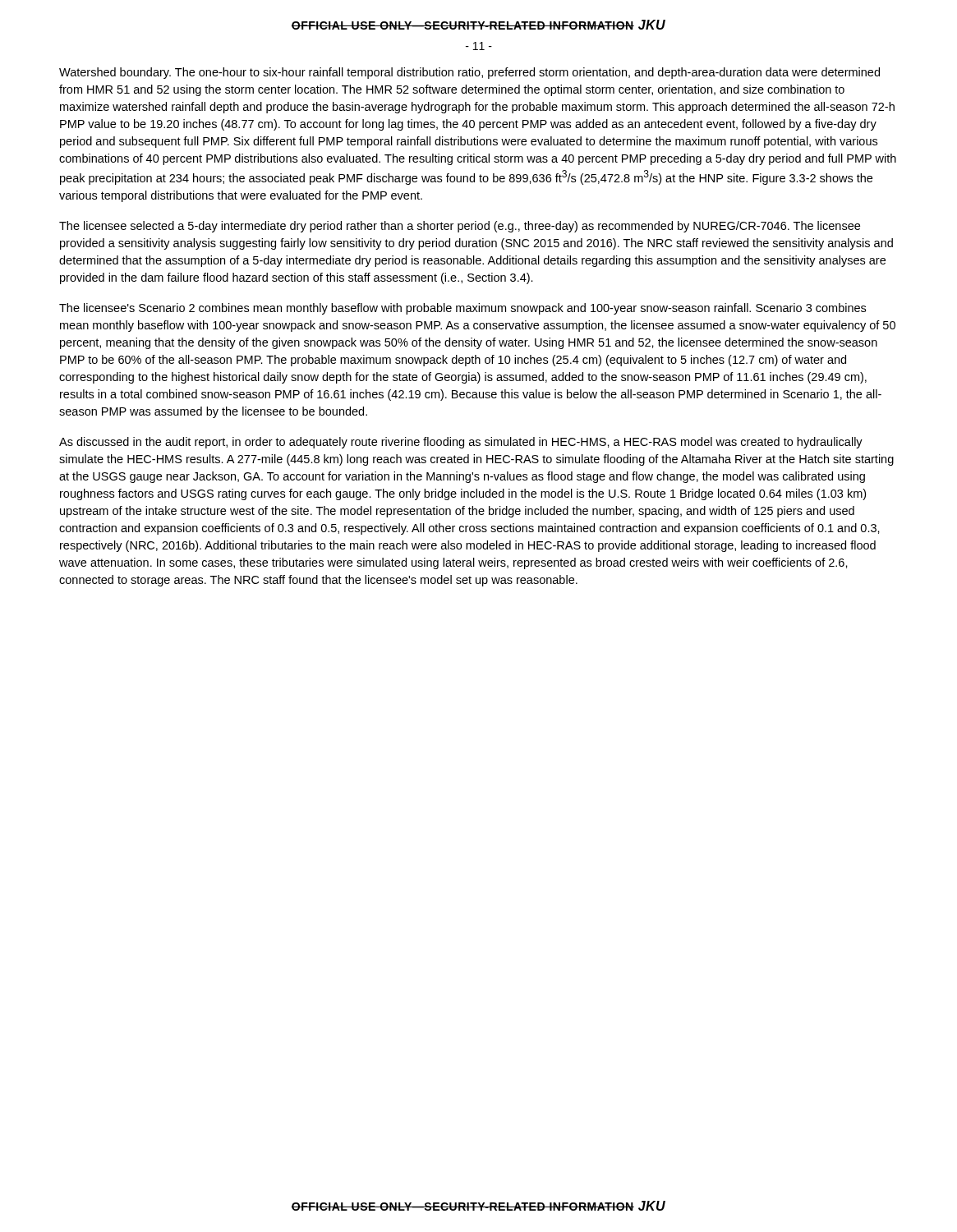Locate the block starting "The licensee's Scenario 2 combines mean"

pos(477,360)
